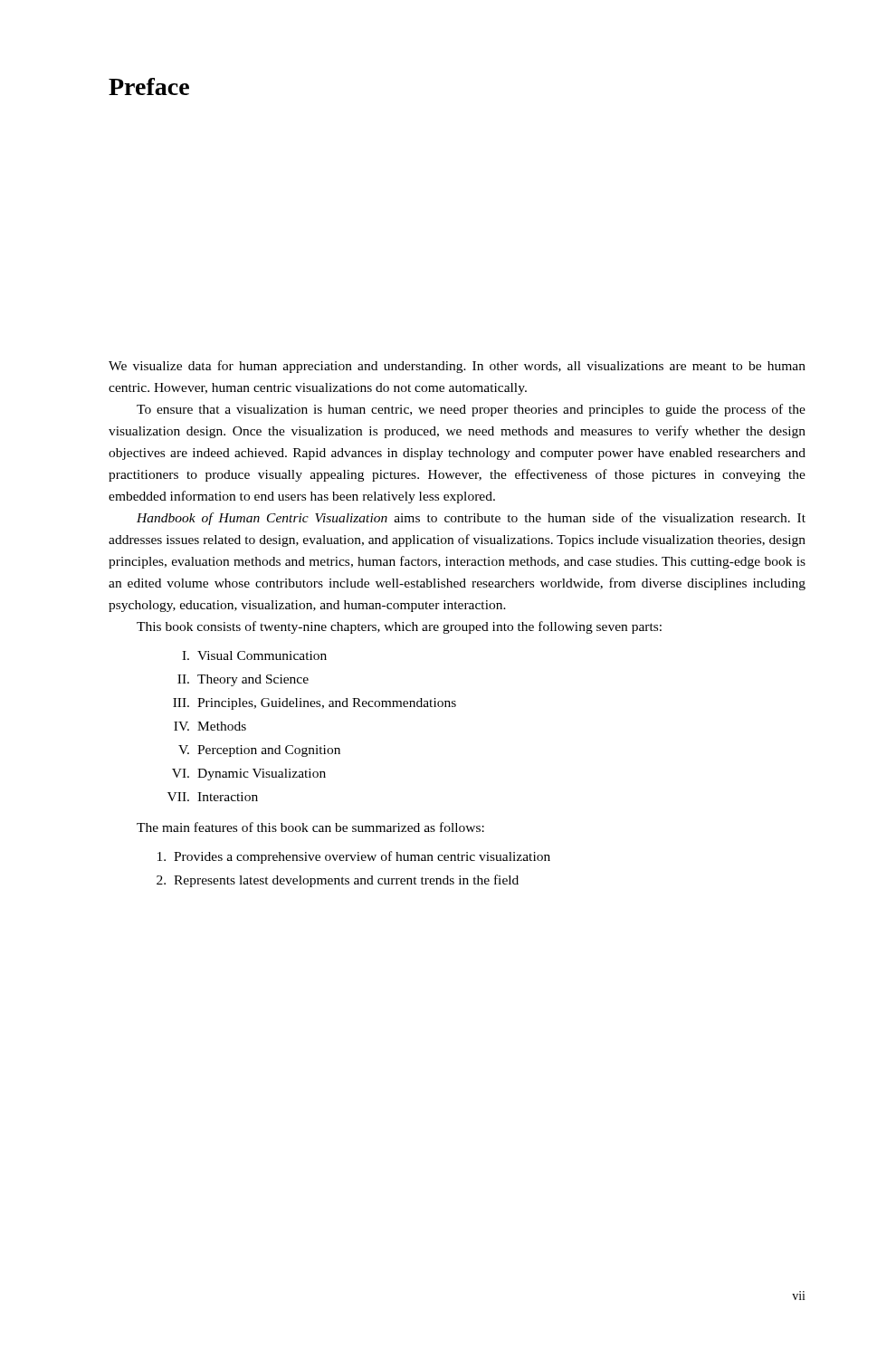The height and width of the screenshot is (1358, 896).
Task: Find the text block containing "This book consists"
Action: [x=400, y=626]
